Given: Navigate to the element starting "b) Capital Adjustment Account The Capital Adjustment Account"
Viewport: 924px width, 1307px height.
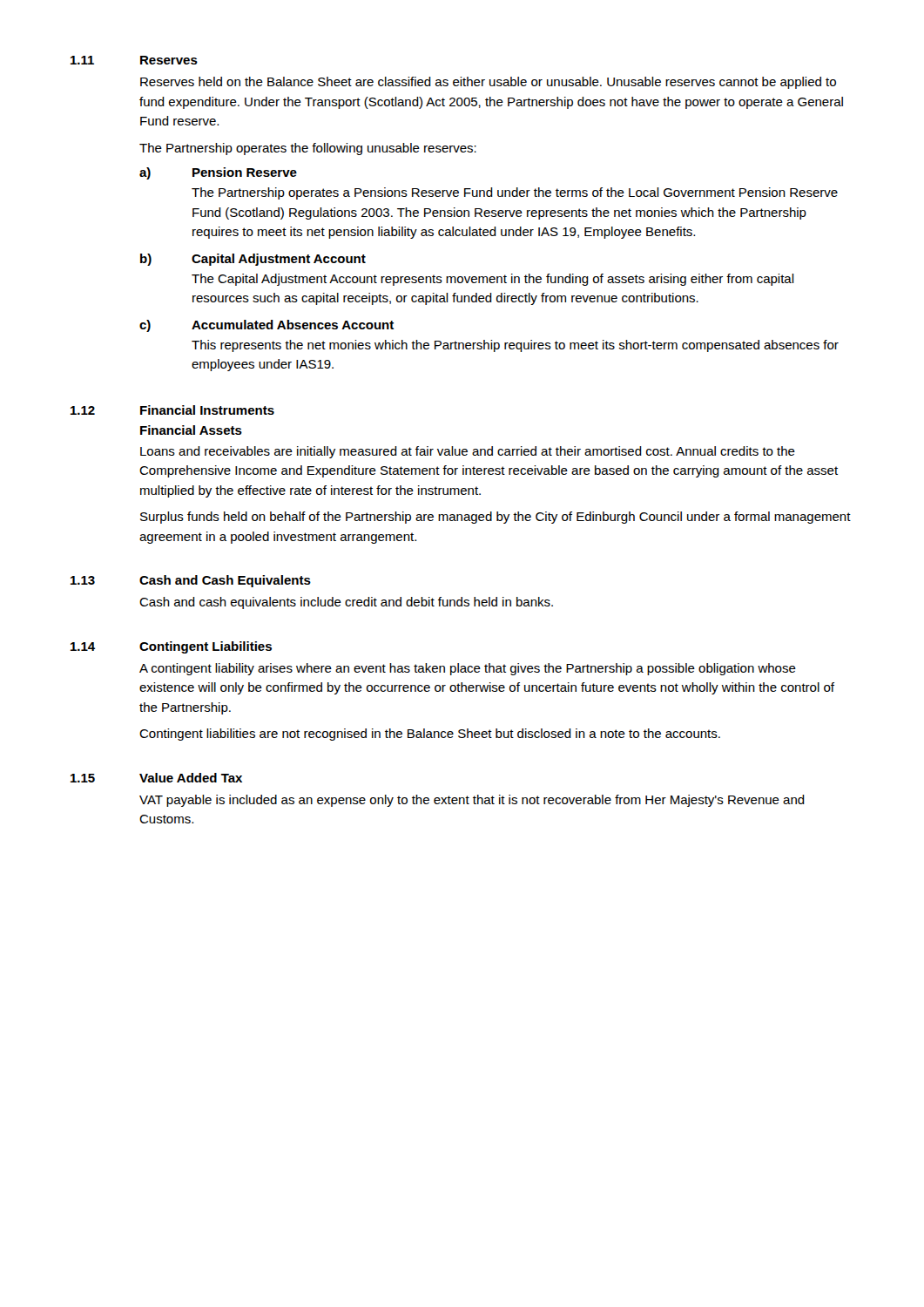Looking at the screenshot, I should [x=497, y=279].
